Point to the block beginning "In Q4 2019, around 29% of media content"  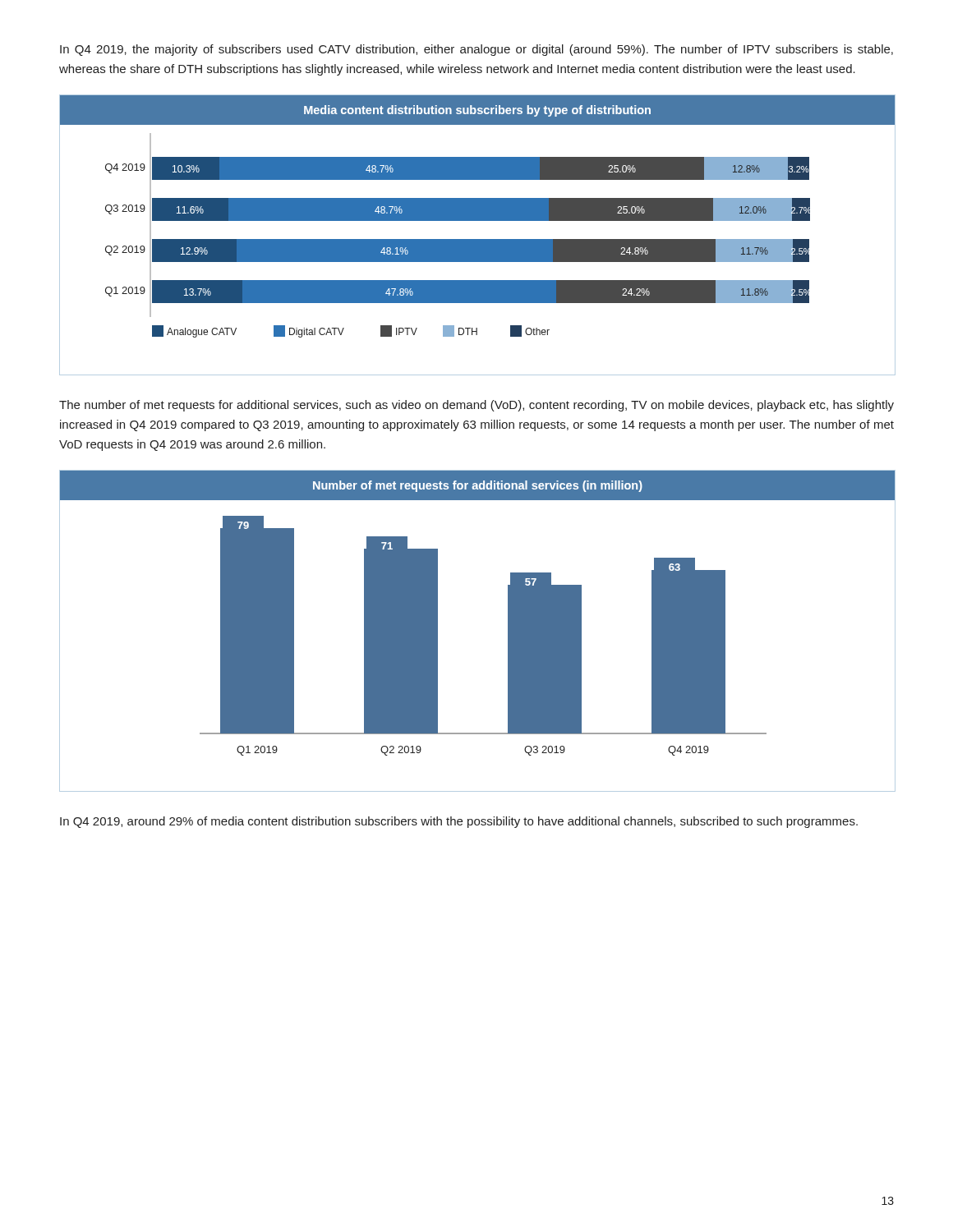pyautogui.click(x=459, y=821)
